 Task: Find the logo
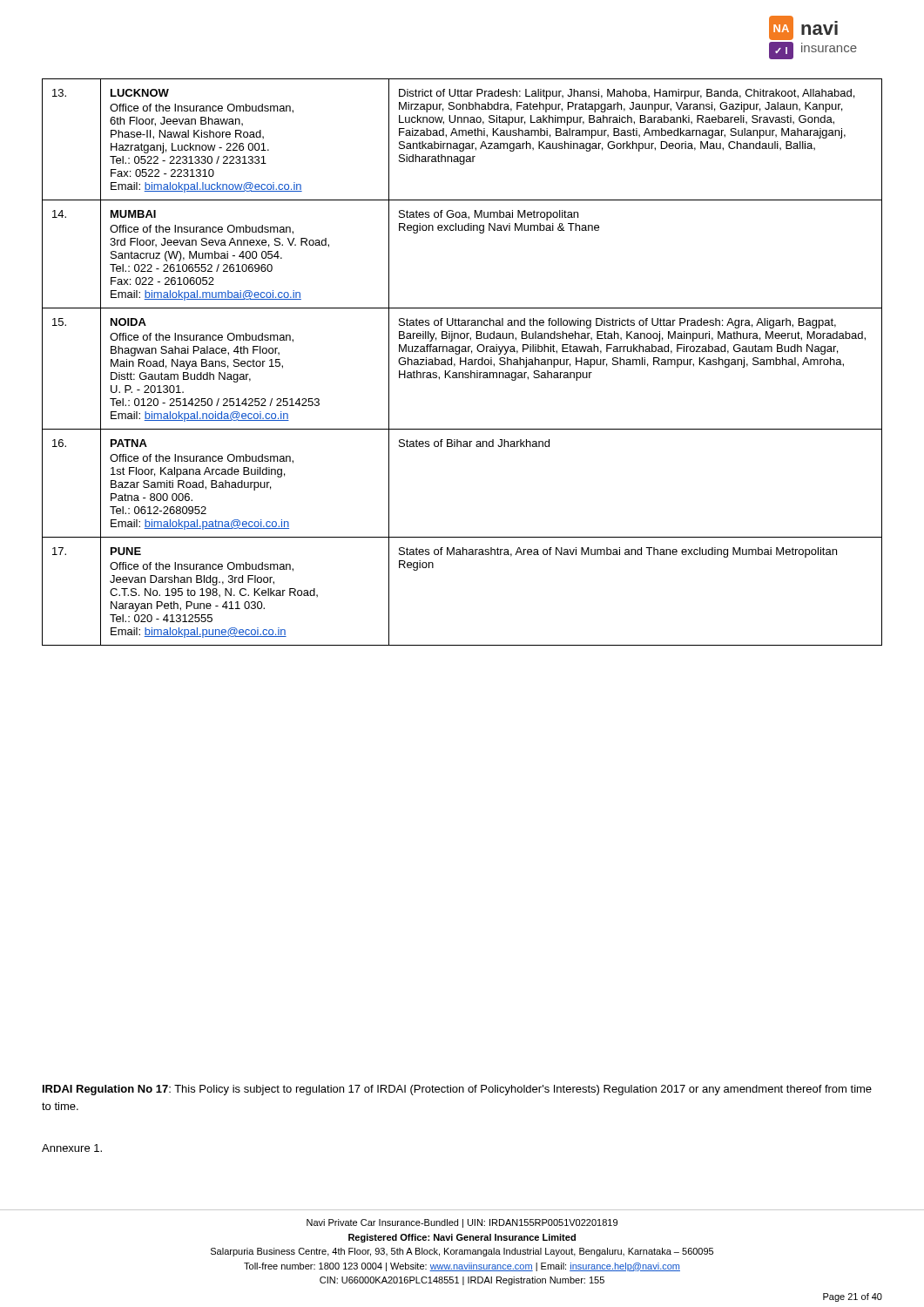pos(826,40)
